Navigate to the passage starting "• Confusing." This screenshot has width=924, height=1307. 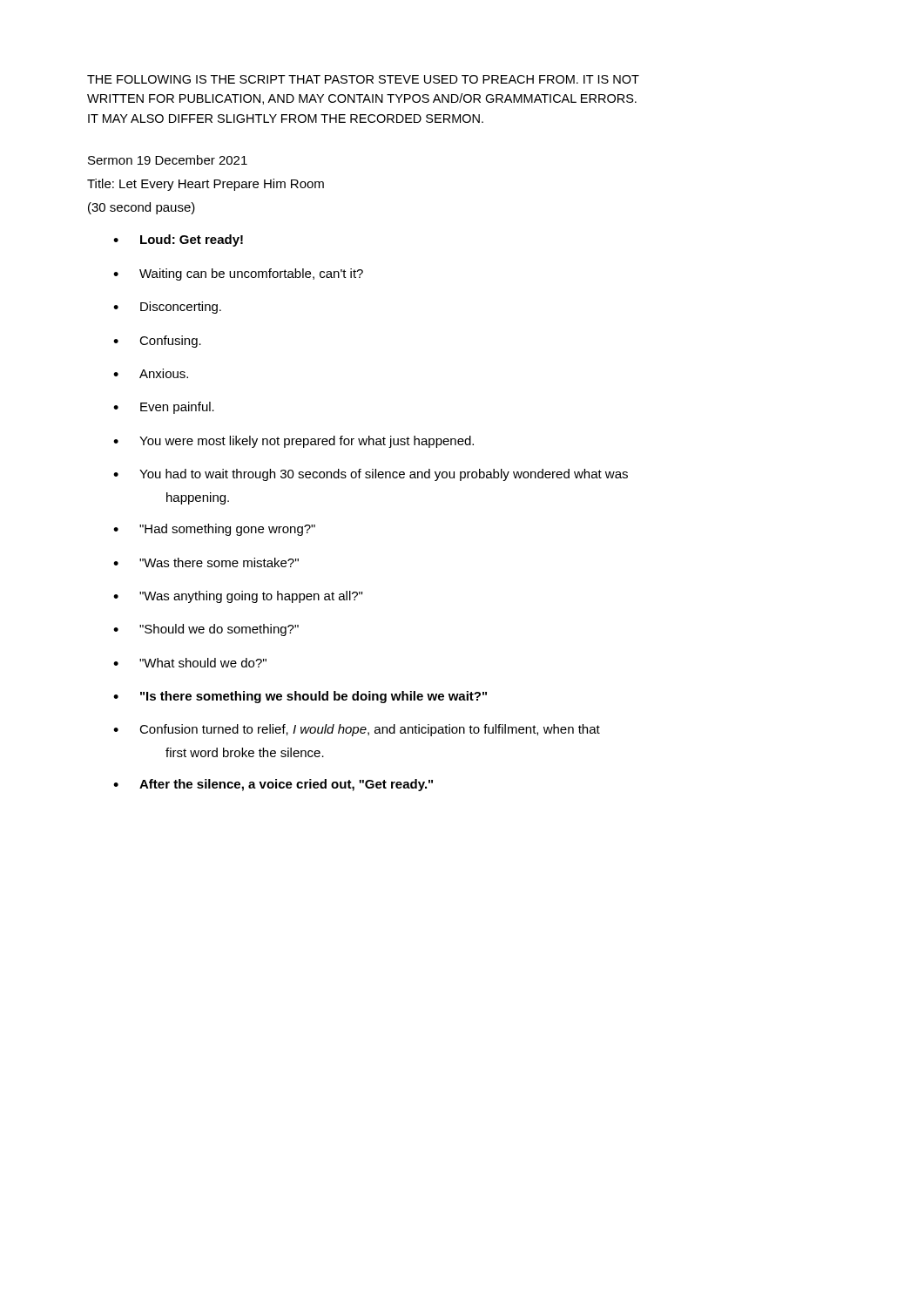tap(157, 342)
